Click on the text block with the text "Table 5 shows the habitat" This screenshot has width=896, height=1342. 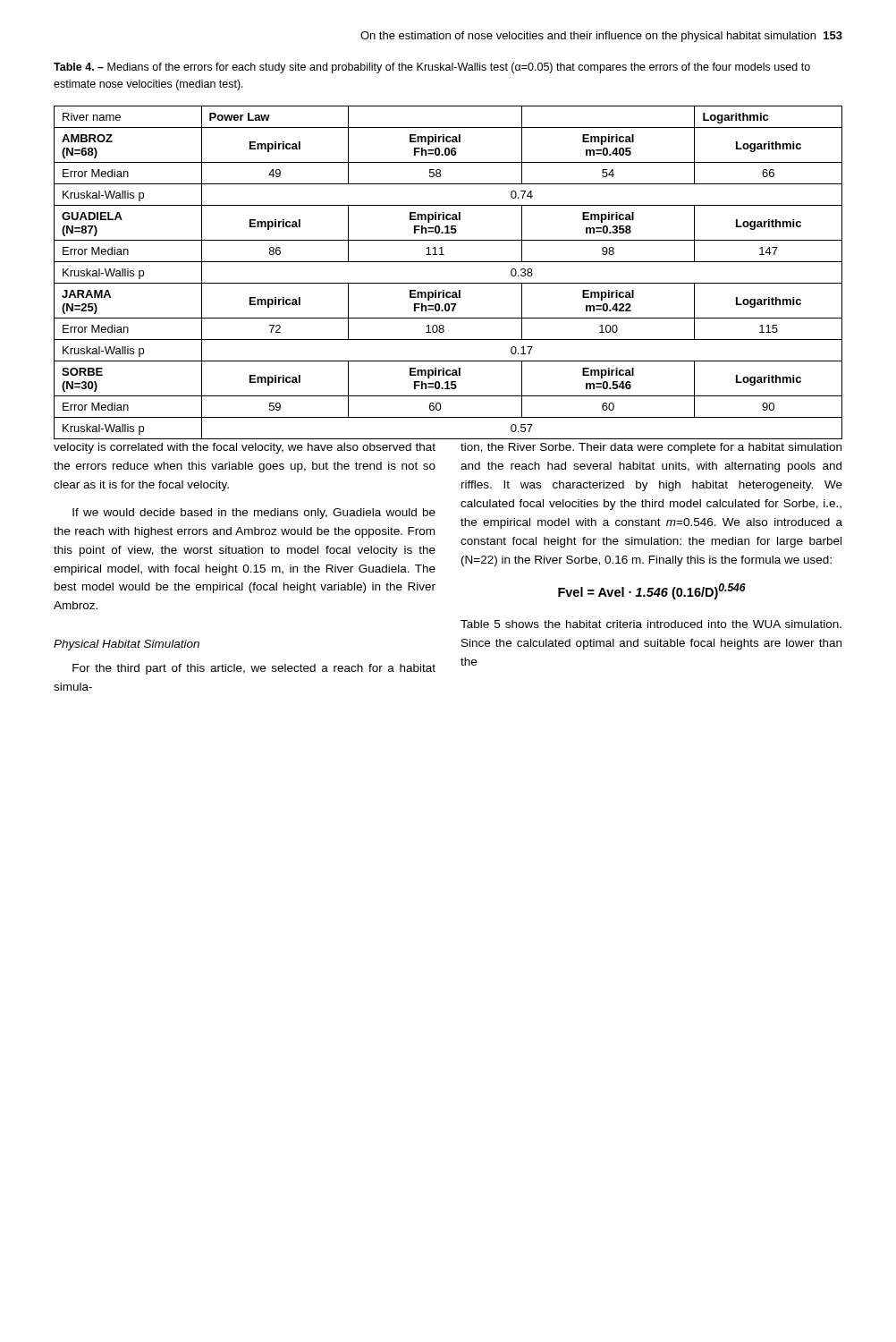pos(651,643)
